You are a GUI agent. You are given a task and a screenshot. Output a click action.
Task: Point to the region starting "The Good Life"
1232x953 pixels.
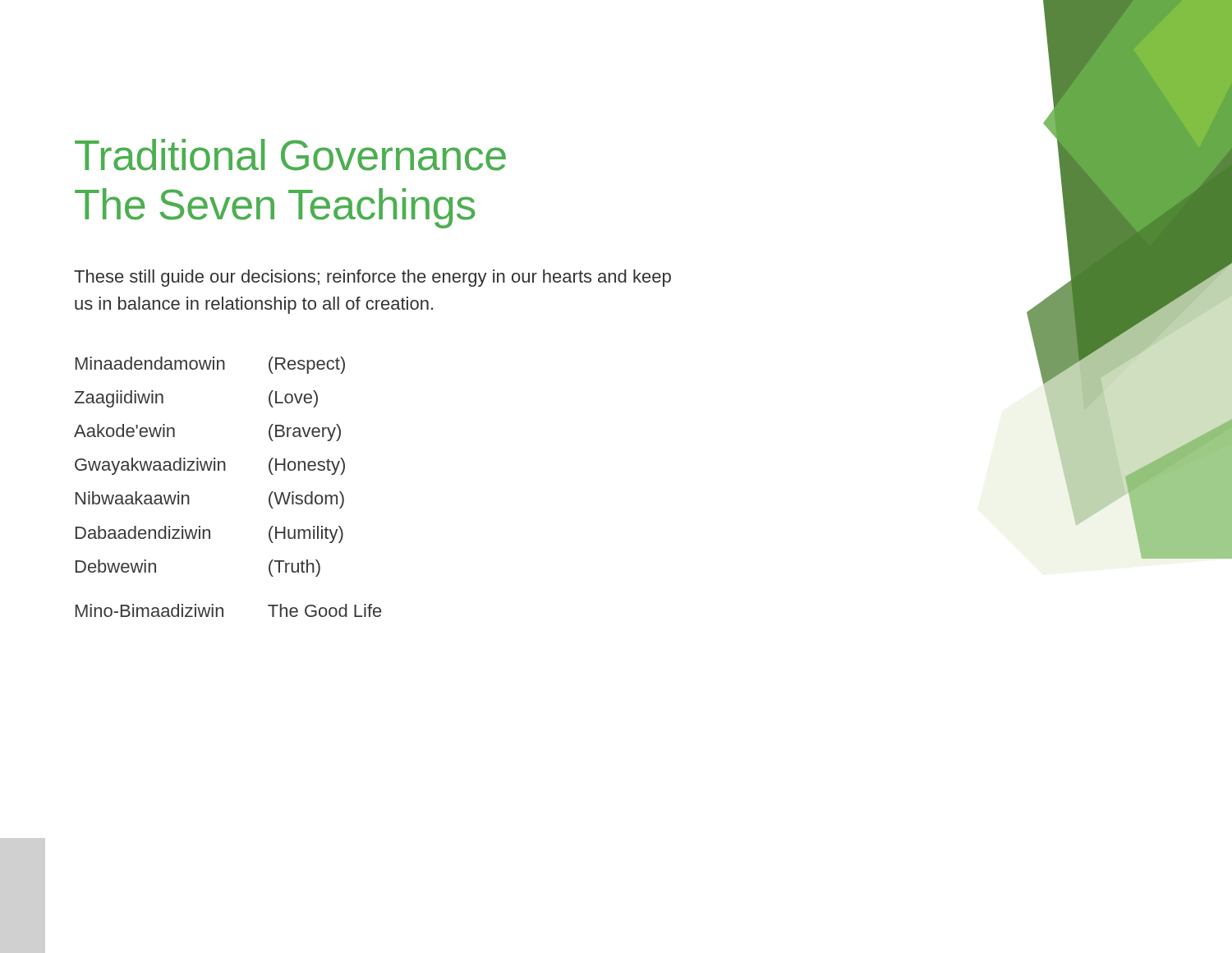[325, 611]
